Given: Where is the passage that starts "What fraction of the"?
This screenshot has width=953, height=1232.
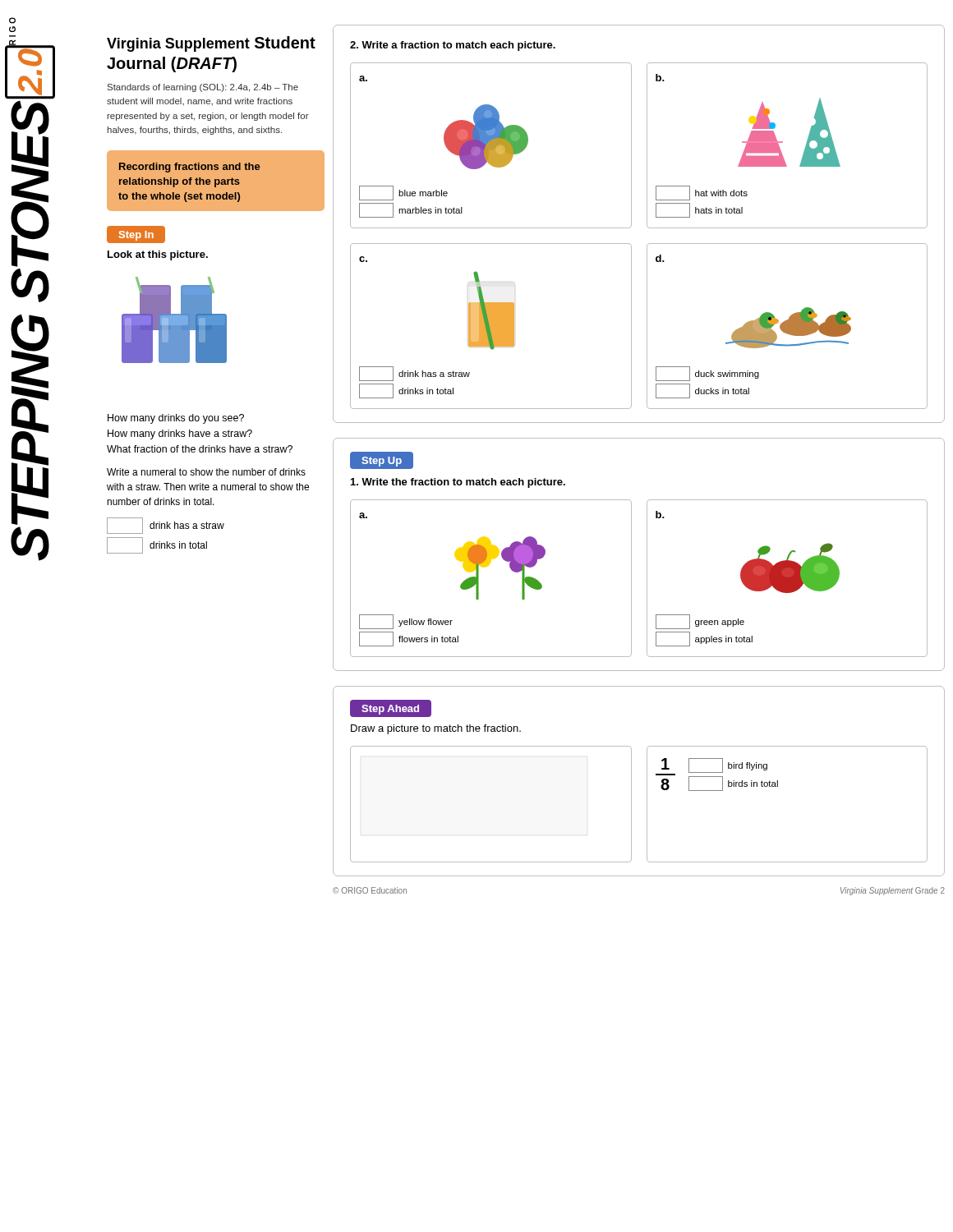Looking at the screenshot, I should (200, 449).
